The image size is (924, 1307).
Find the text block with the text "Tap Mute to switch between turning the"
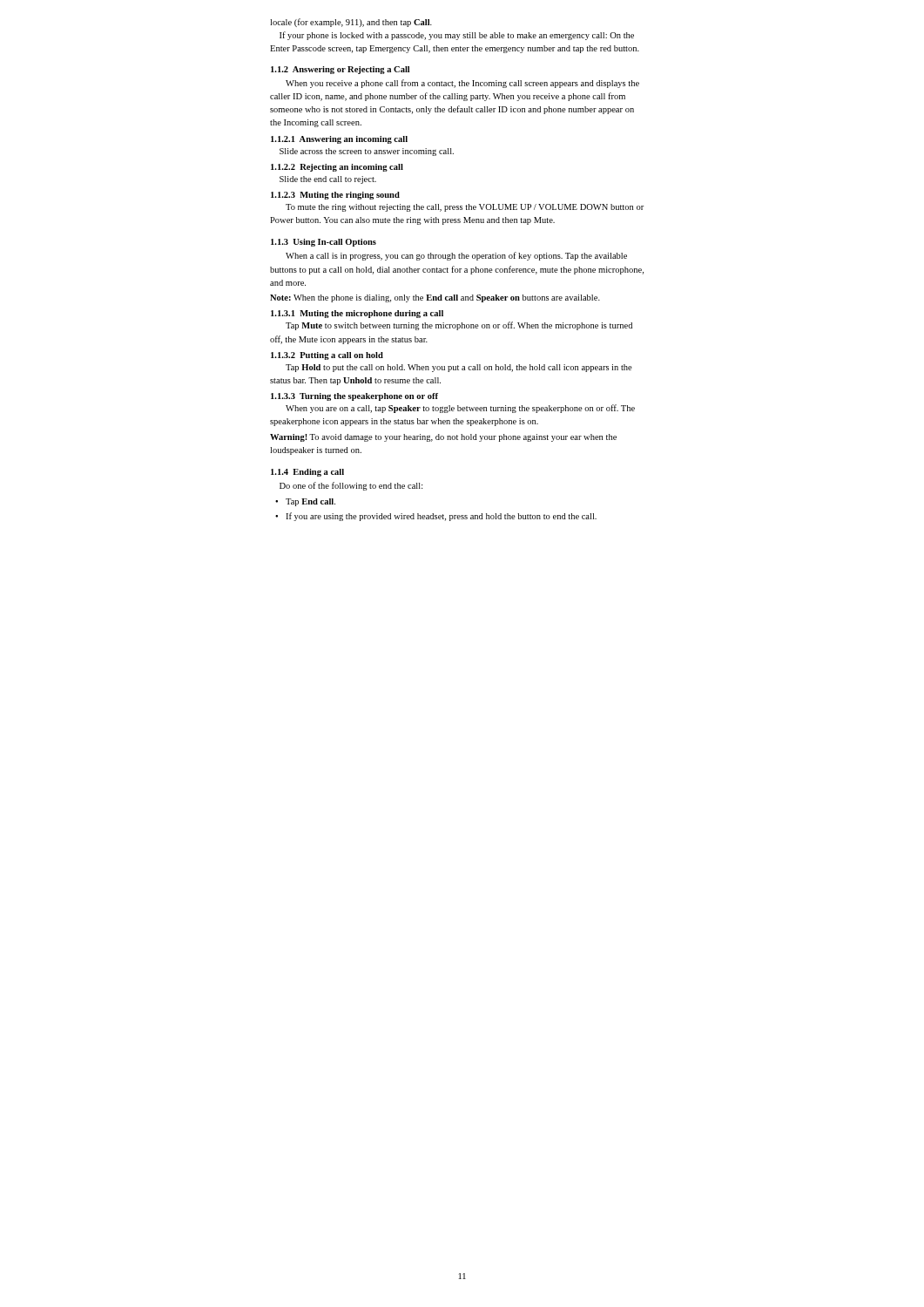click(451, 332)
